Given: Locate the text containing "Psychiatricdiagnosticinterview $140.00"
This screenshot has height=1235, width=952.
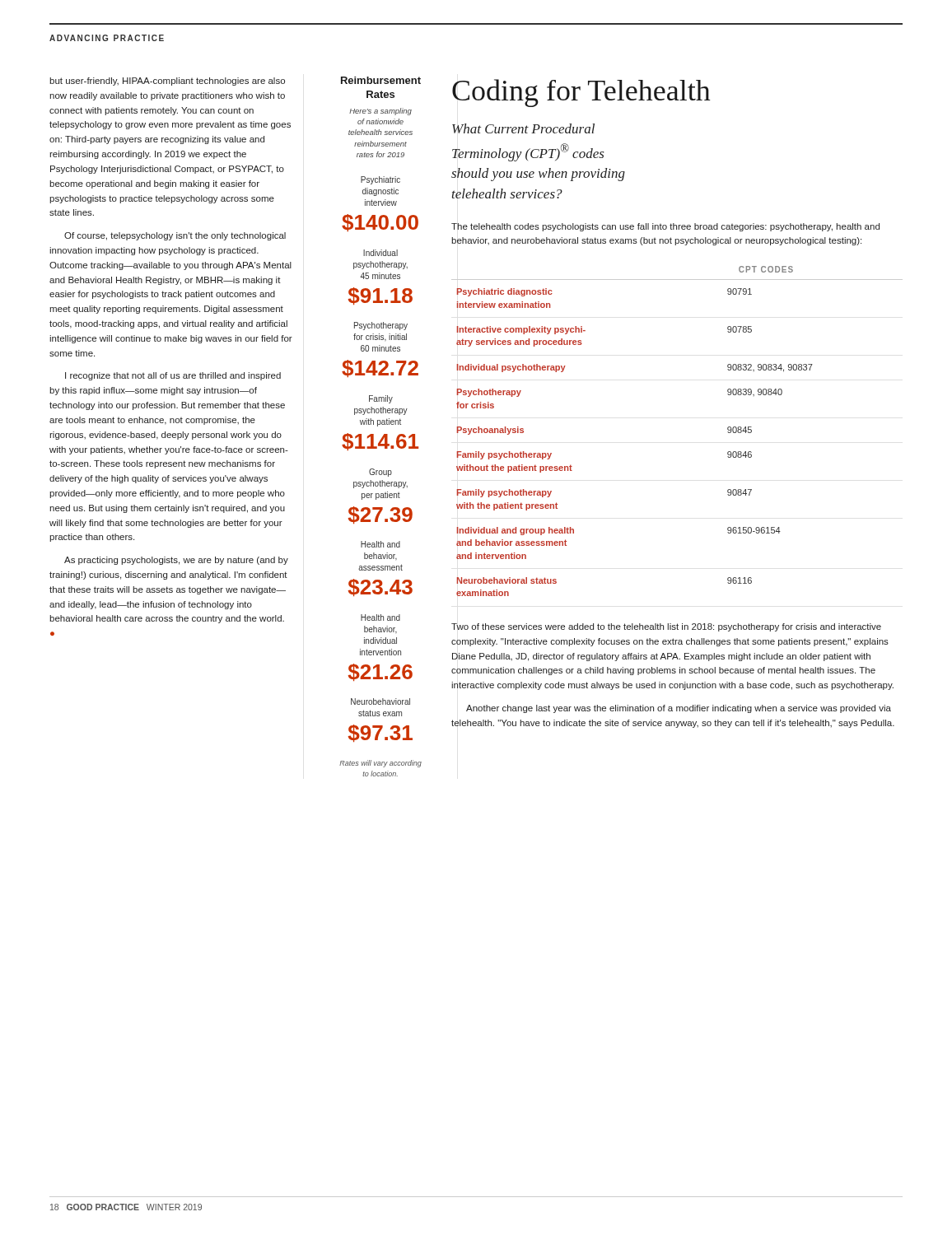Looking at the screenshot, I should 380,205.
